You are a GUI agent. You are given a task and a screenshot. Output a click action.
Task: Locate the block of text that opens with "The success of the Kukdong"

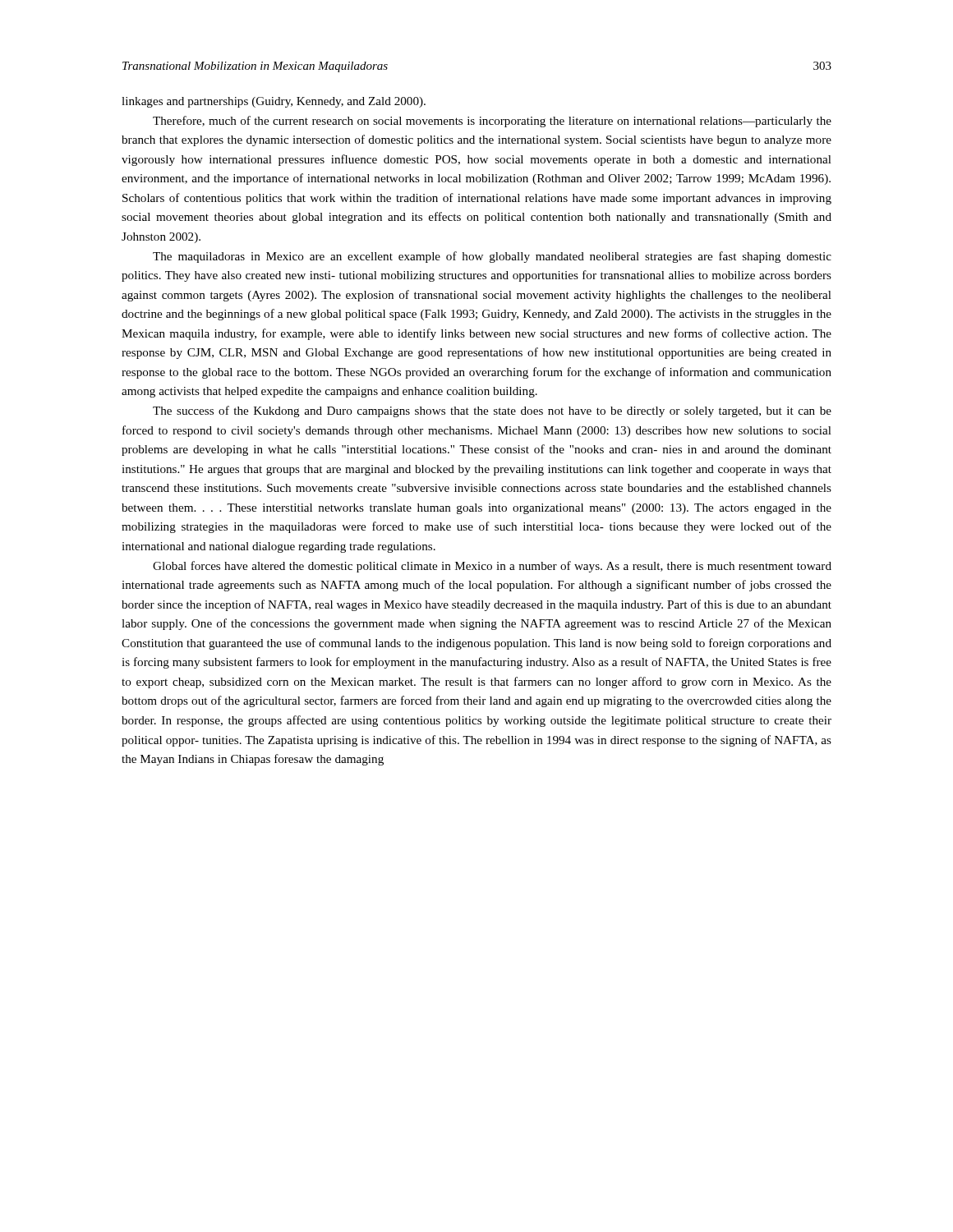pos(476,478)
